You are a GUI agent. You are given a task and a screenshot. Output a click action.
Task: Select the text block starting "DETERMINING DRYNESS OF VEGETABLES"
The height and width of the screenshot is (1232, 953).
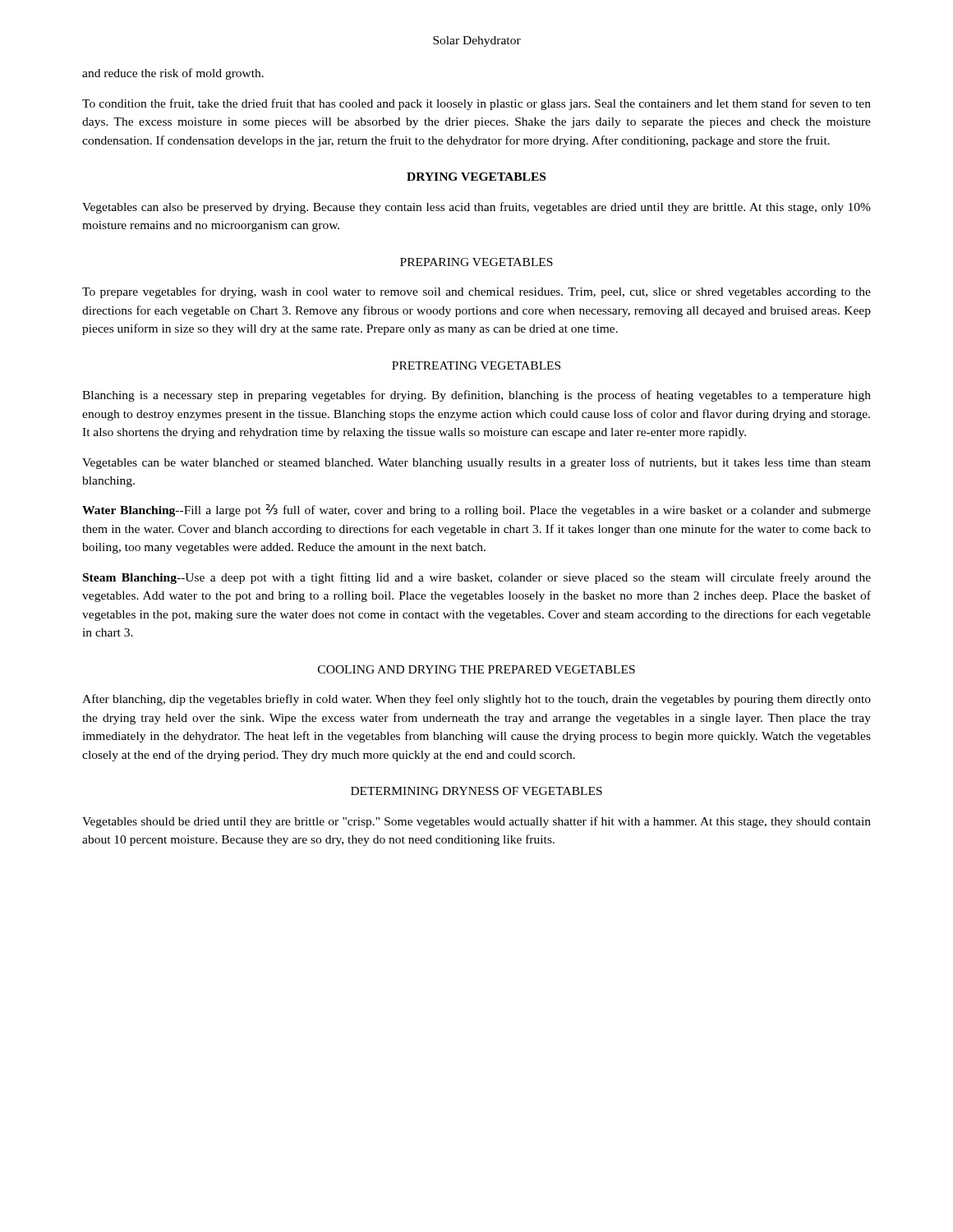(476, 791)
